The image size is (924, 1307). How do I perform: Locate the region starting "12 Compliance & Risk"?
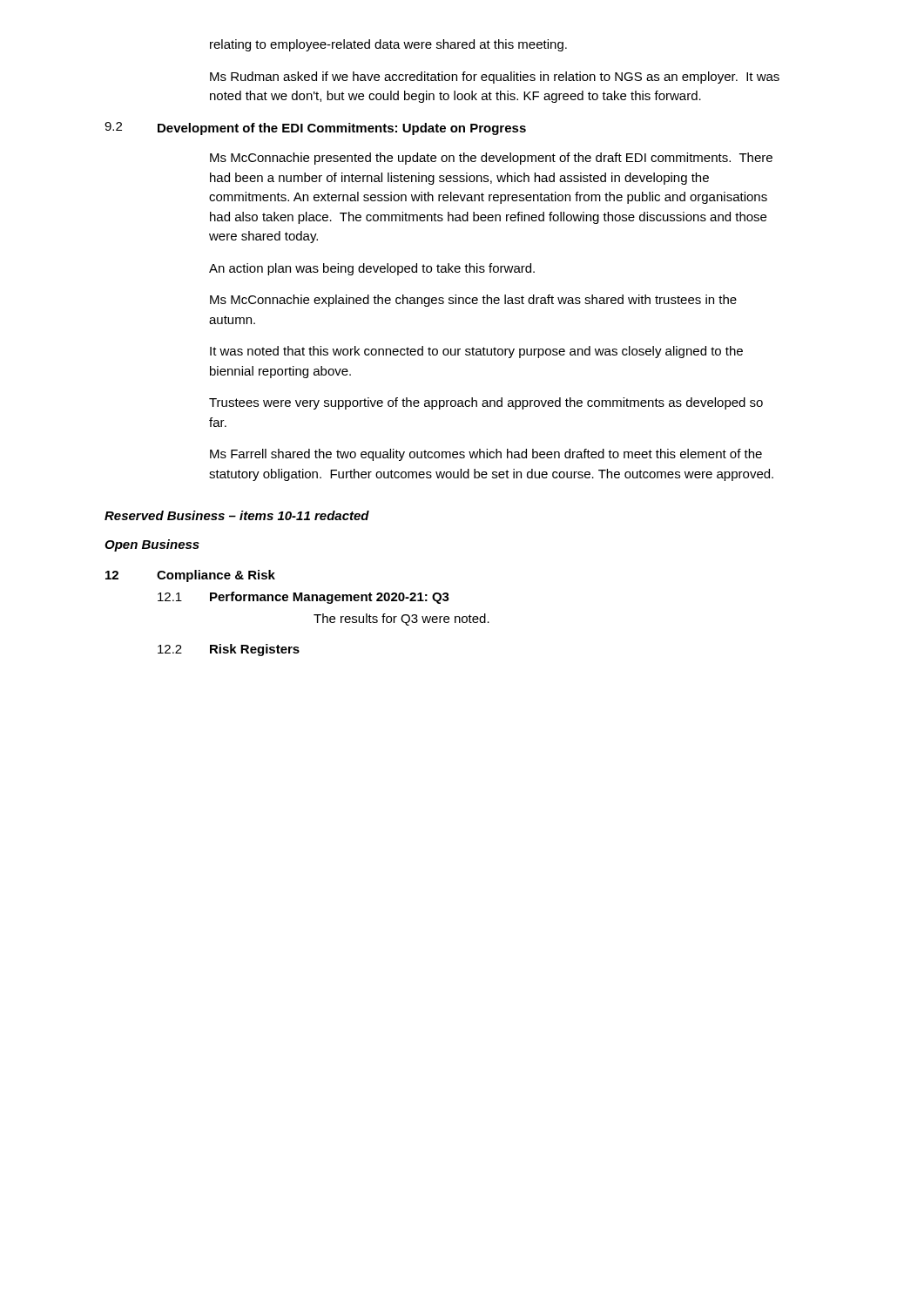[x=190, y=576]
